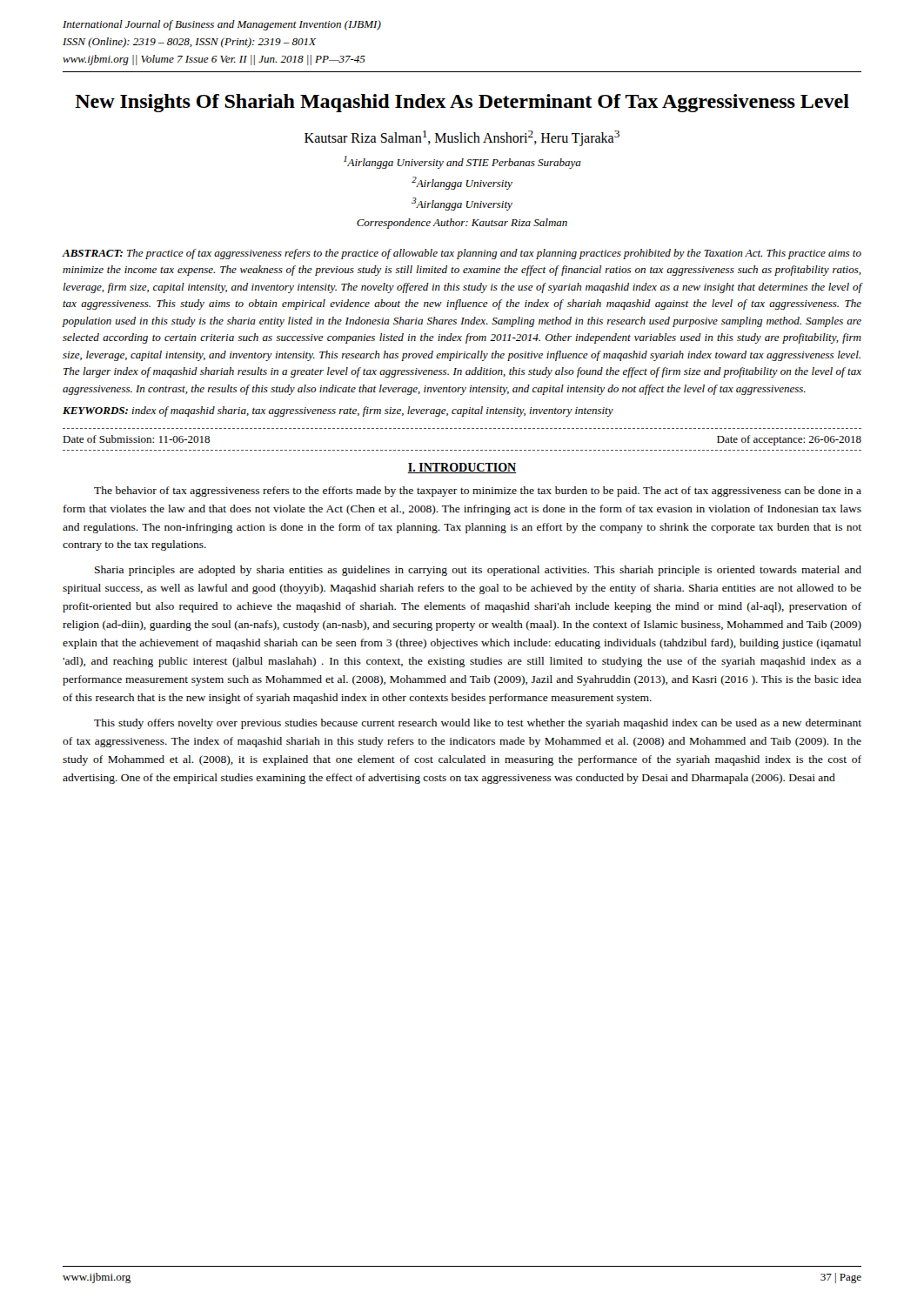Locate the block of text that opens with "Date of Submission: 11-06-2018"
The width and height of the screenshot is (924, 1305).
[462, 439]
